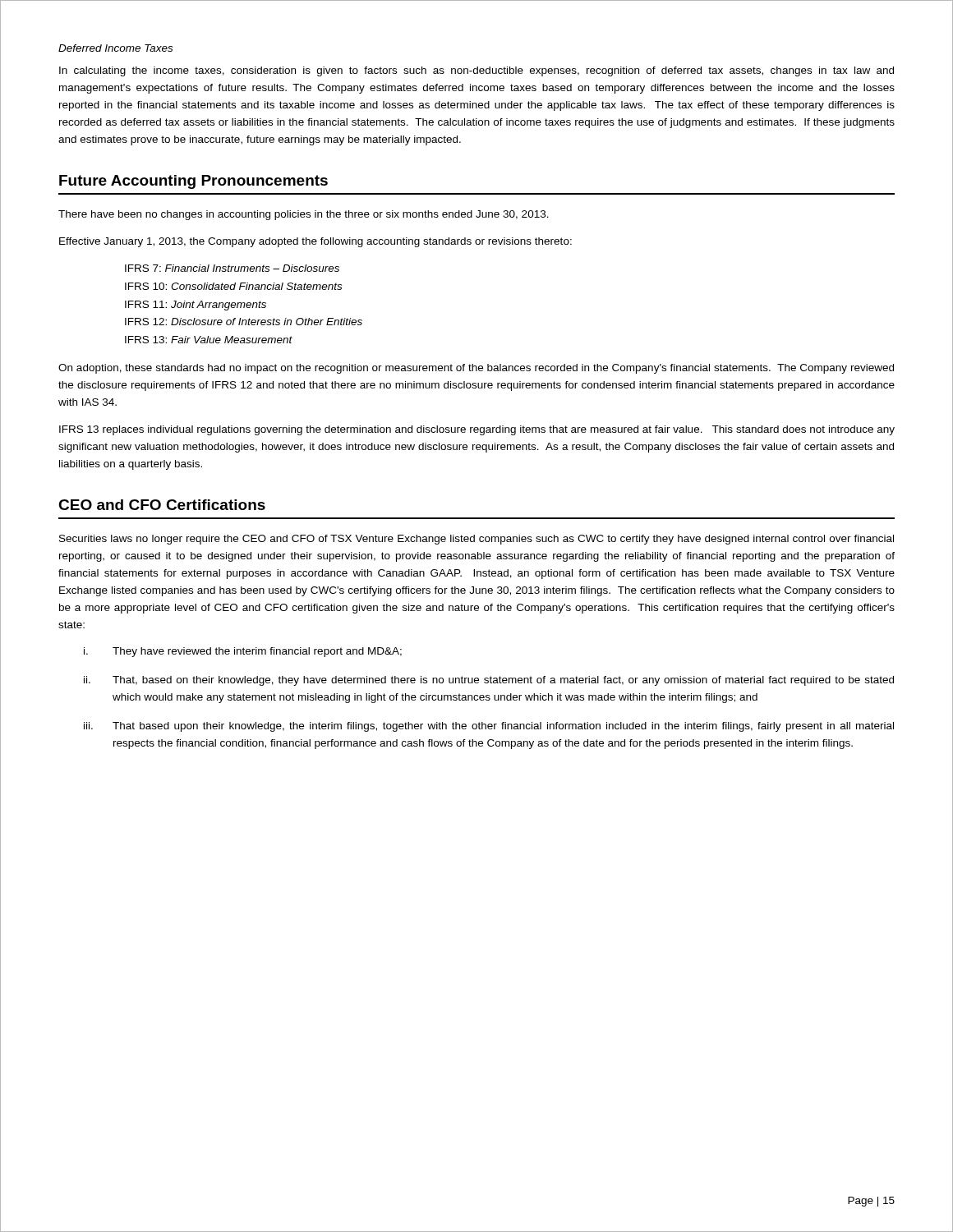
Task: Click the passage that begins "i. They have reviewed"
Action: pyautogui.click(x=243, y=652)
